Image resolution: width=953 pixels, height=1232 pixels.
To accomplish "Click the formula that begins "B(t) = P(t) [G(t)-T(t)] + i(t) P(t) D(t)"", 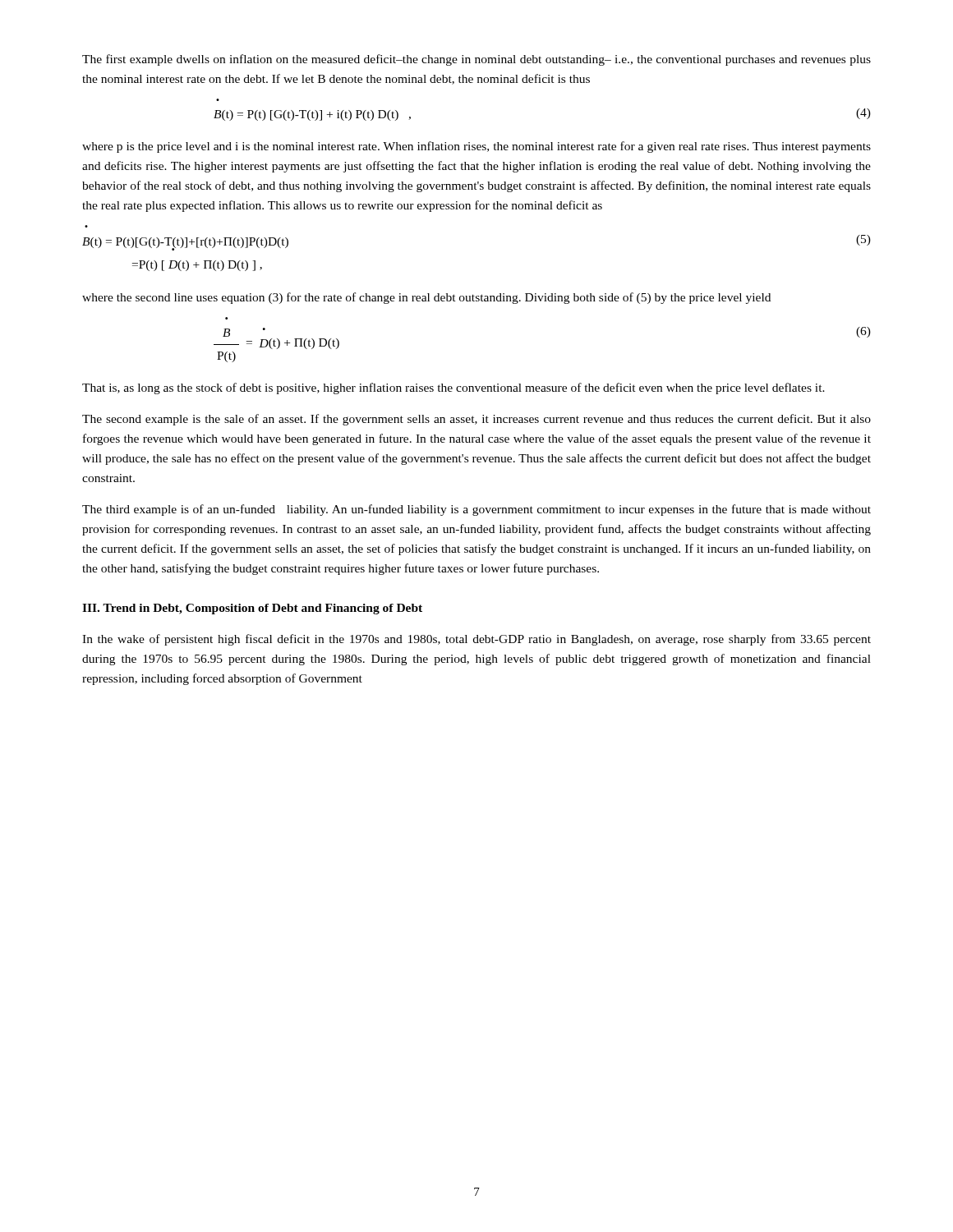I will pos(317,115).
